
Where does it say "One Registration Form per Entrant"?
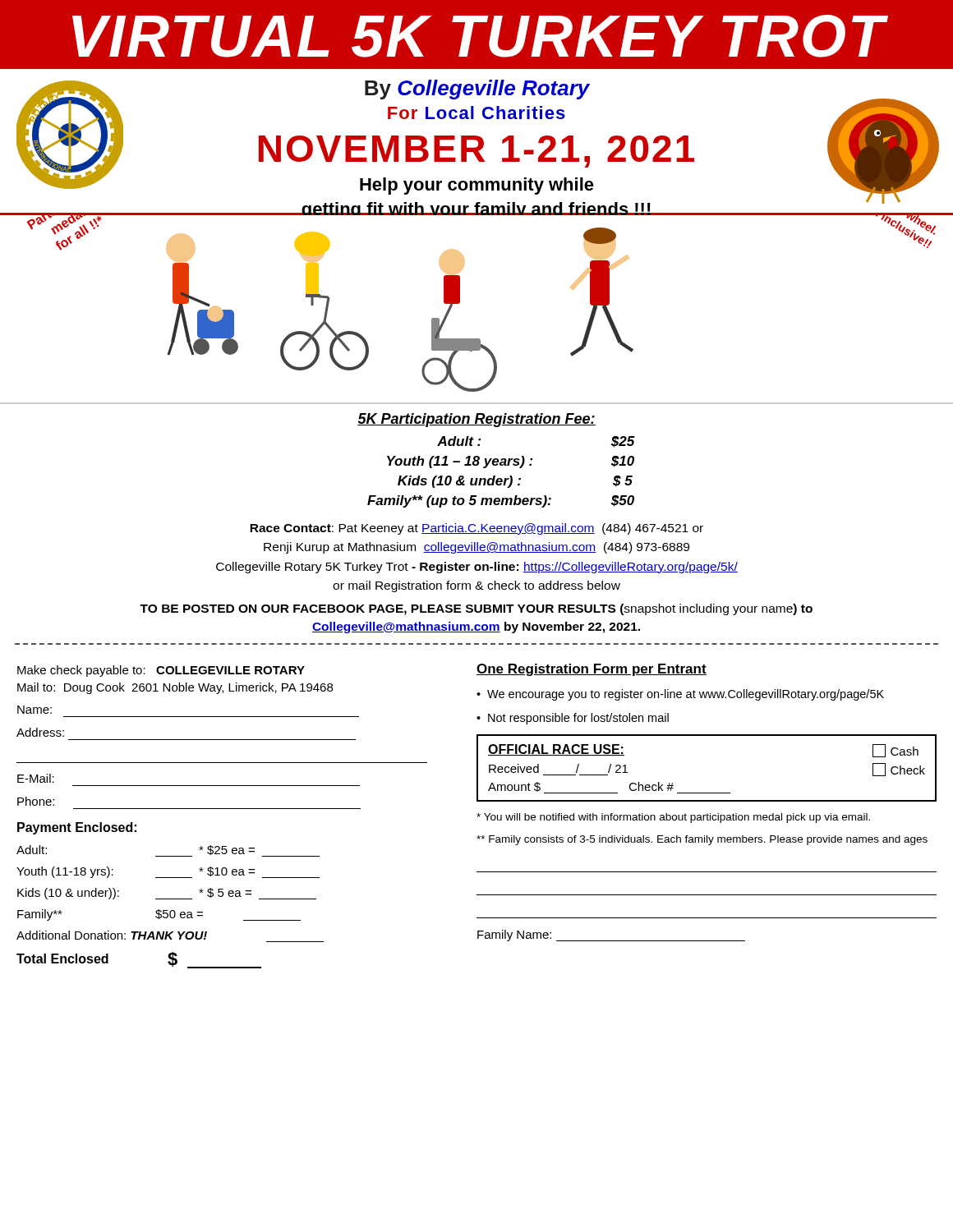pyautogui.click(x=591, y=669)
